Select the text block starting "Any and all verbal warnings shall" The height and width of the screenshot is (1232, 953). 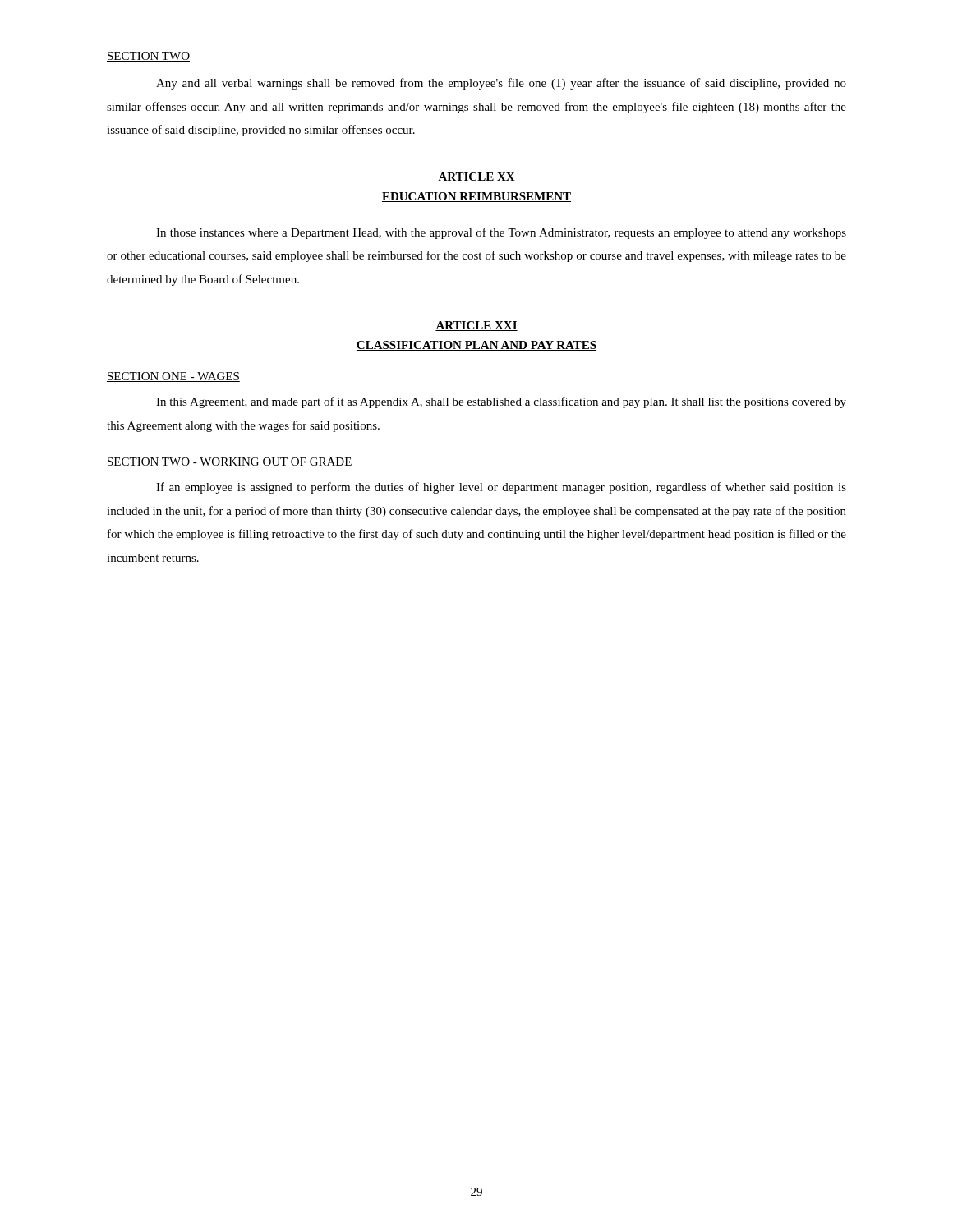click(x=476, y=107)
